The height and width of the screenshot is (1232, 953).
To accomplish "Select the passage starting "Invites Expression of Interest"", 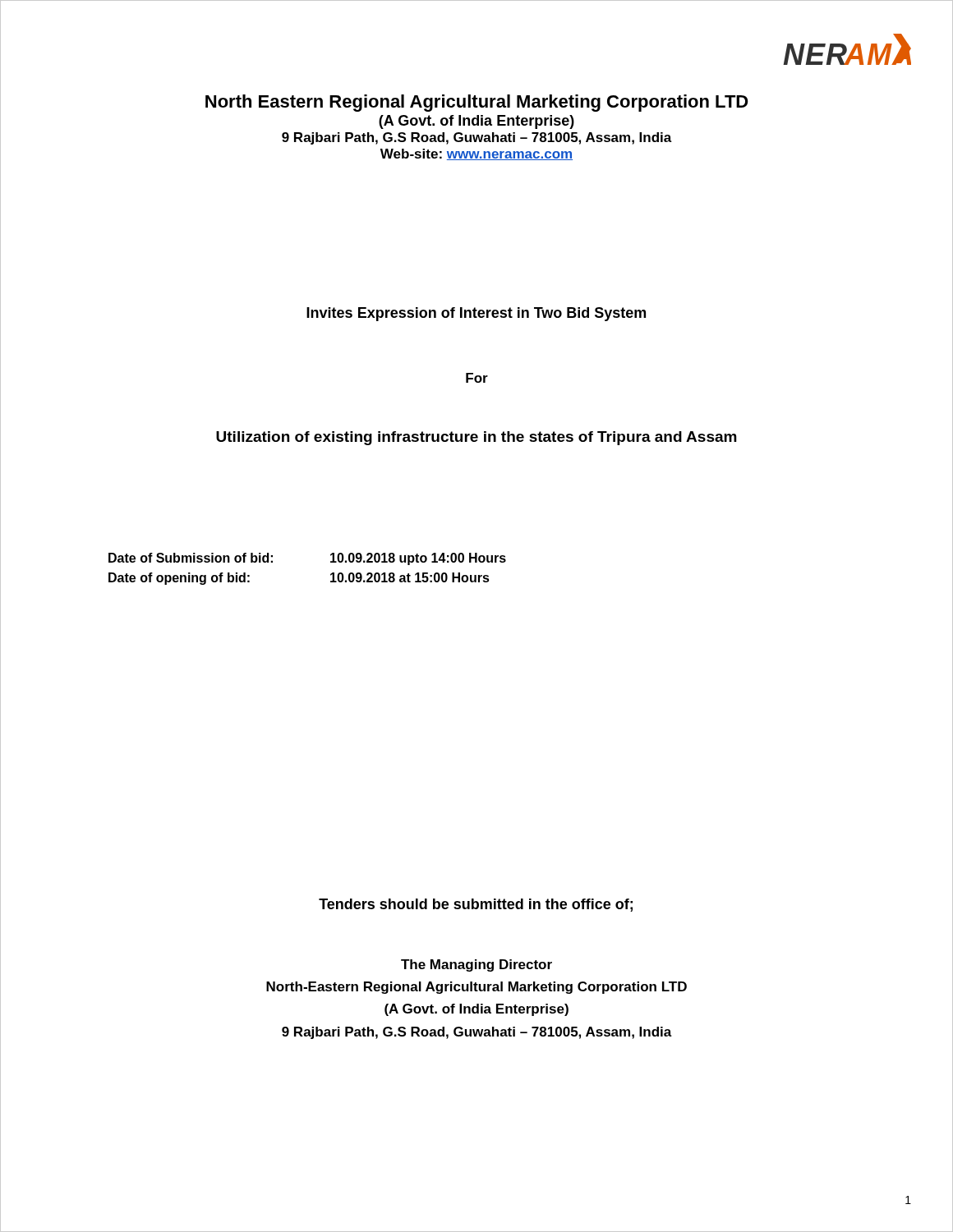I will click(x=476, y=313).
